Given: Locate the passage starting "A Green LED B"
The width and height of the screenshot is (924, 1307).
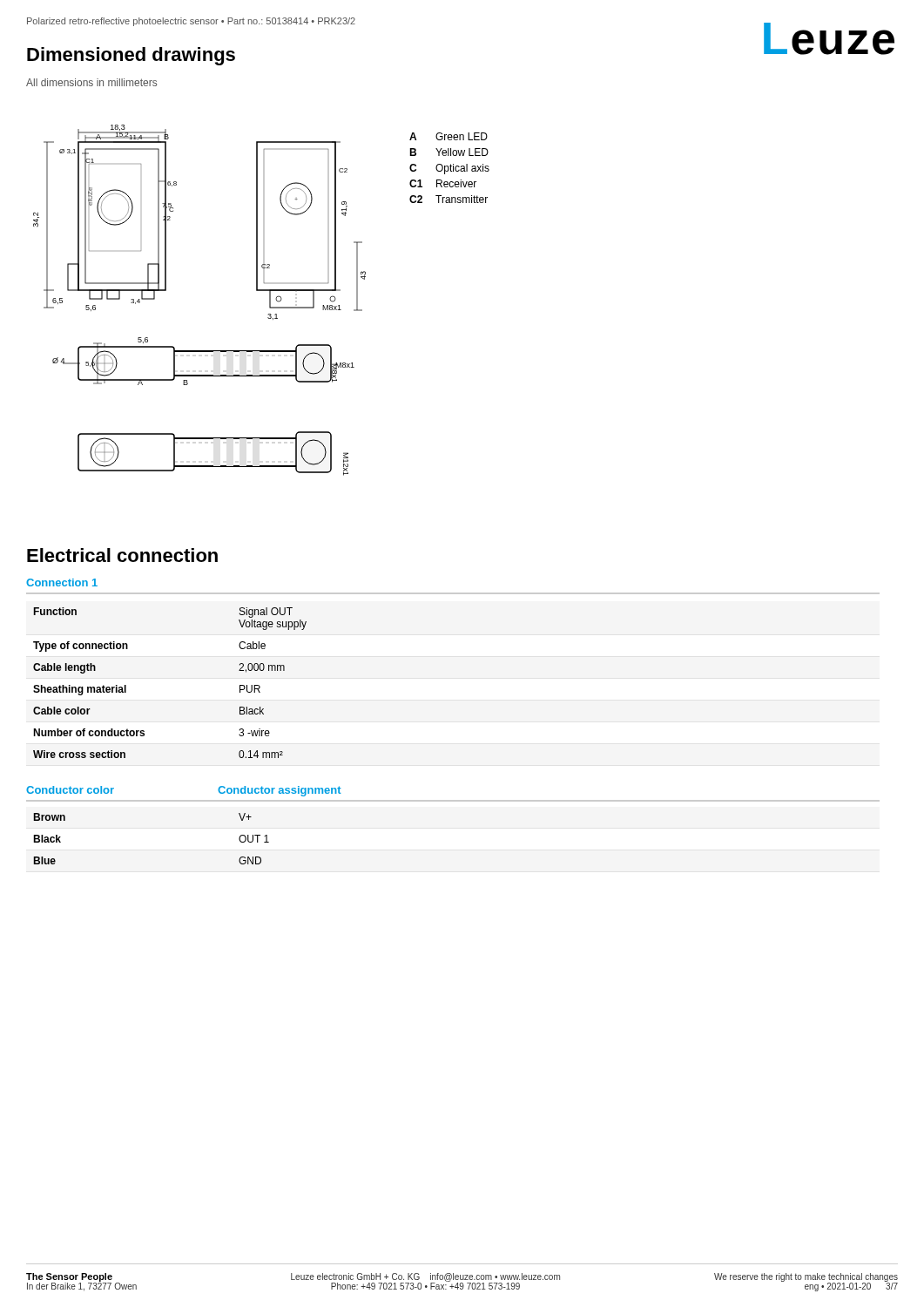Looking at the screenshot, I should click(x=496, y=168).
